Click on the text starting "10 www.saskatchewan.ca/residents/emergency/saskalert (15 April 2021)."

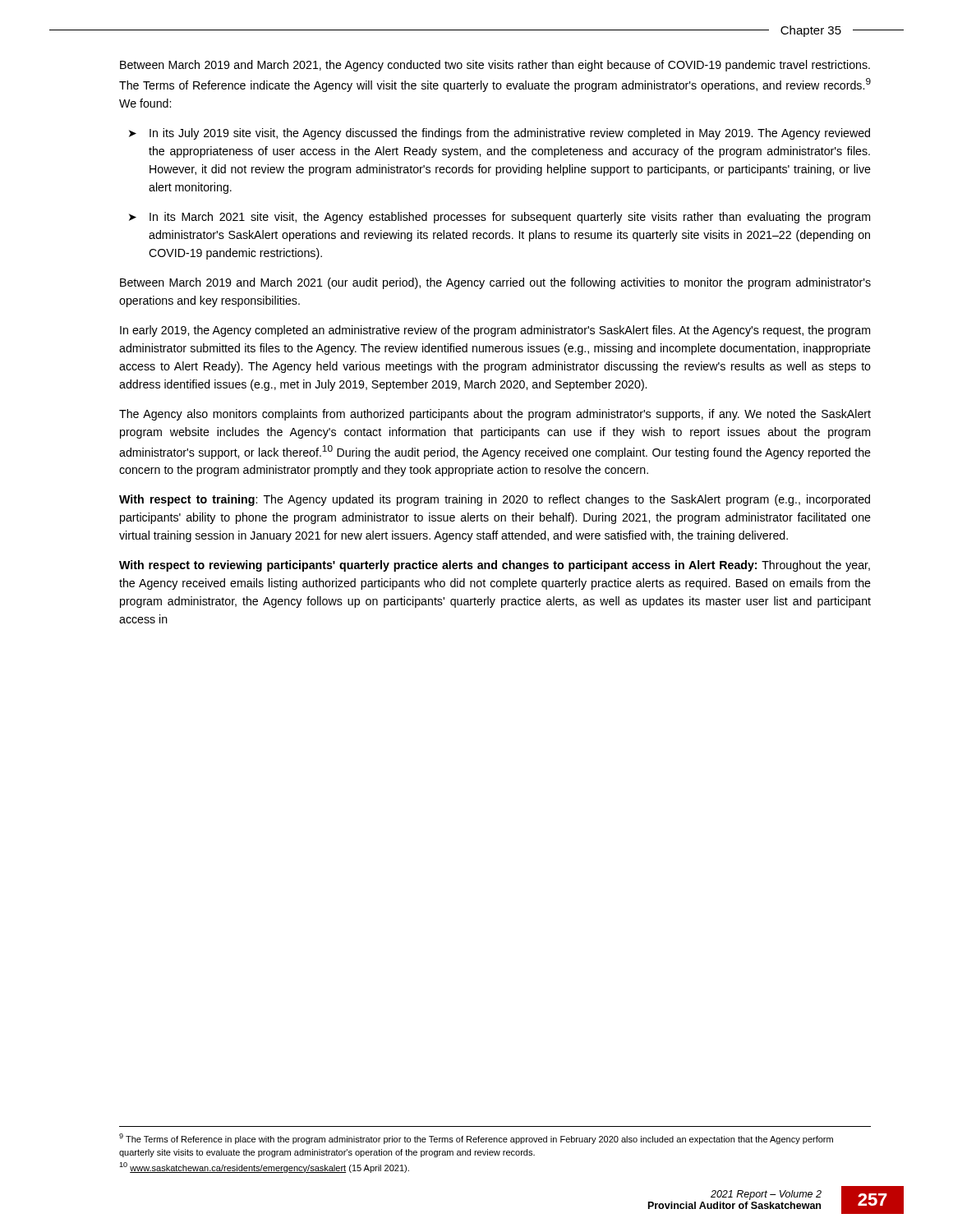264,1166
